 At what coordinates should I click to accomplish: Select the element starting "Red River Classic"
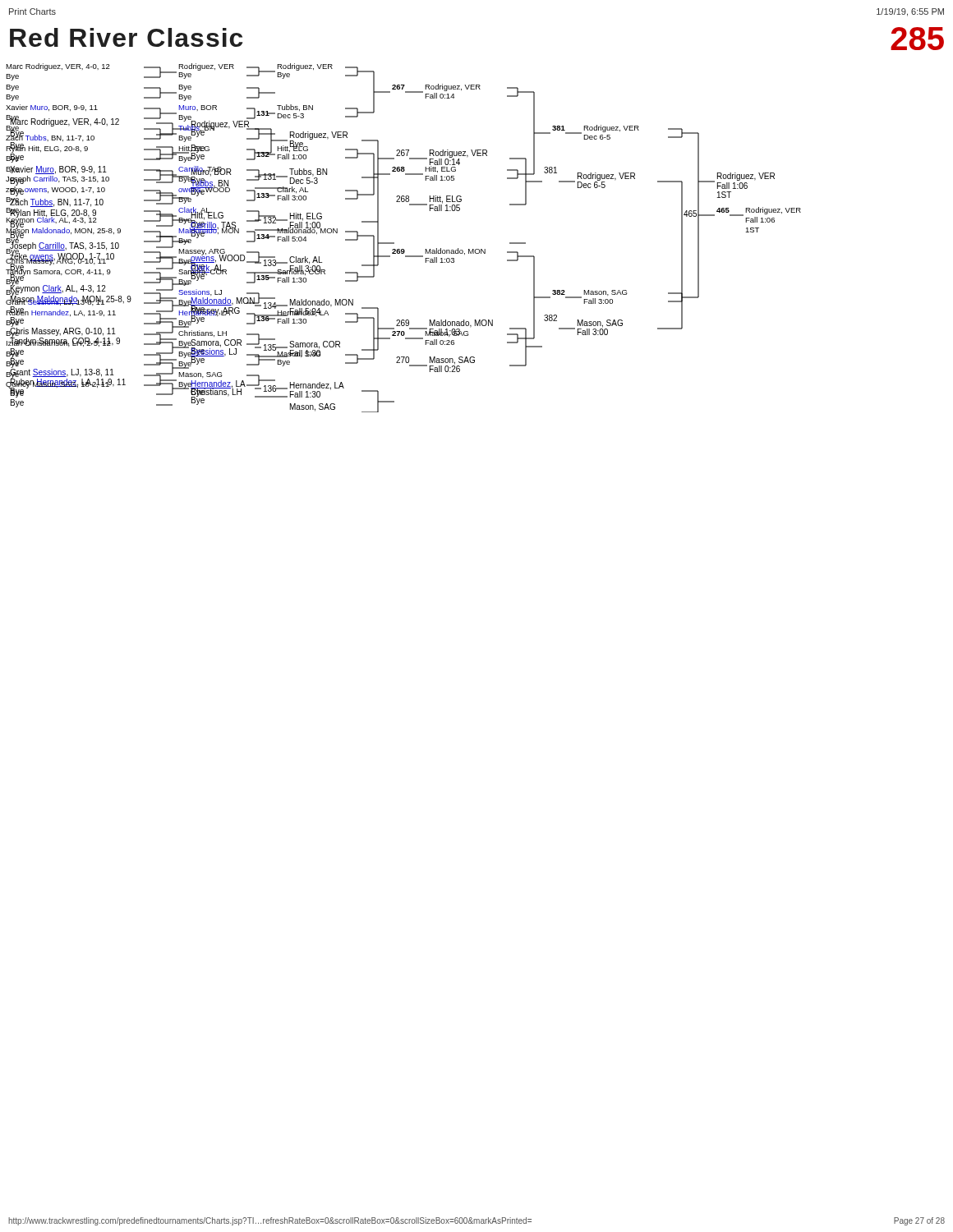point(126,38)
